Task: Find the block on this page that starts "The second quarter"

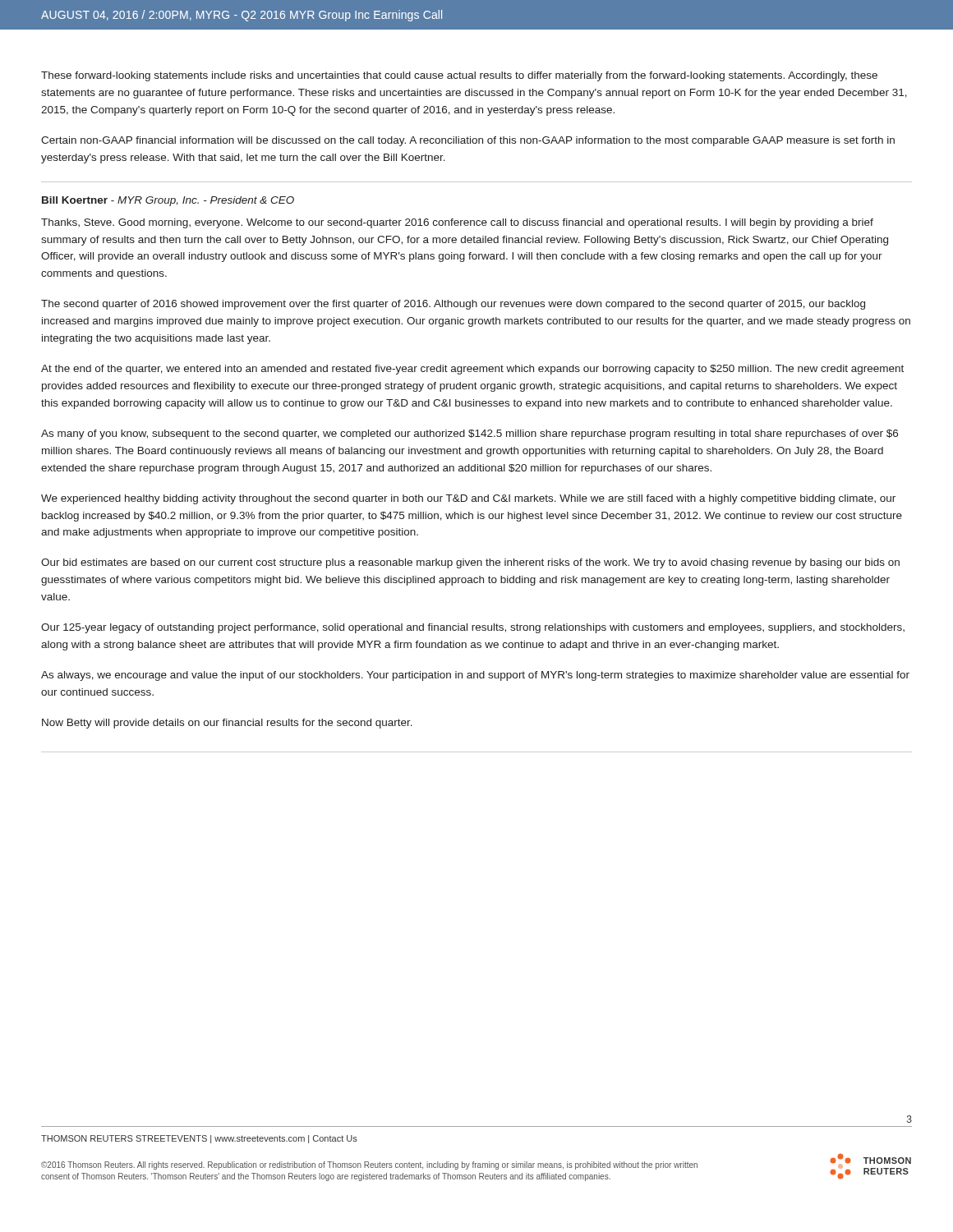Action: (476, 321)
